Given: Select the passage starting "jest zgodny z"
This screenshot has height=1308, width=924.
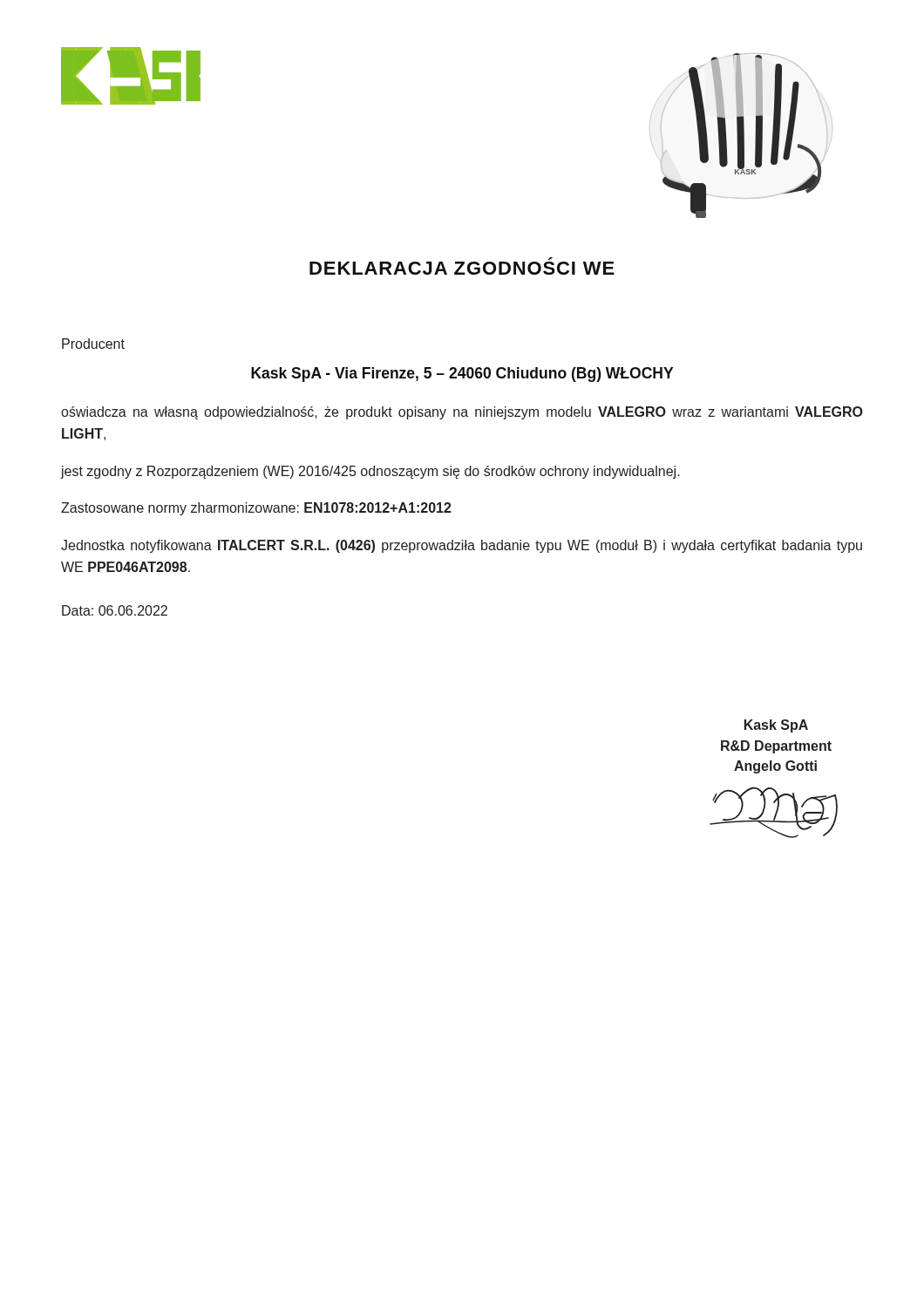Looking at the screenshot, I should pos(371,471).
